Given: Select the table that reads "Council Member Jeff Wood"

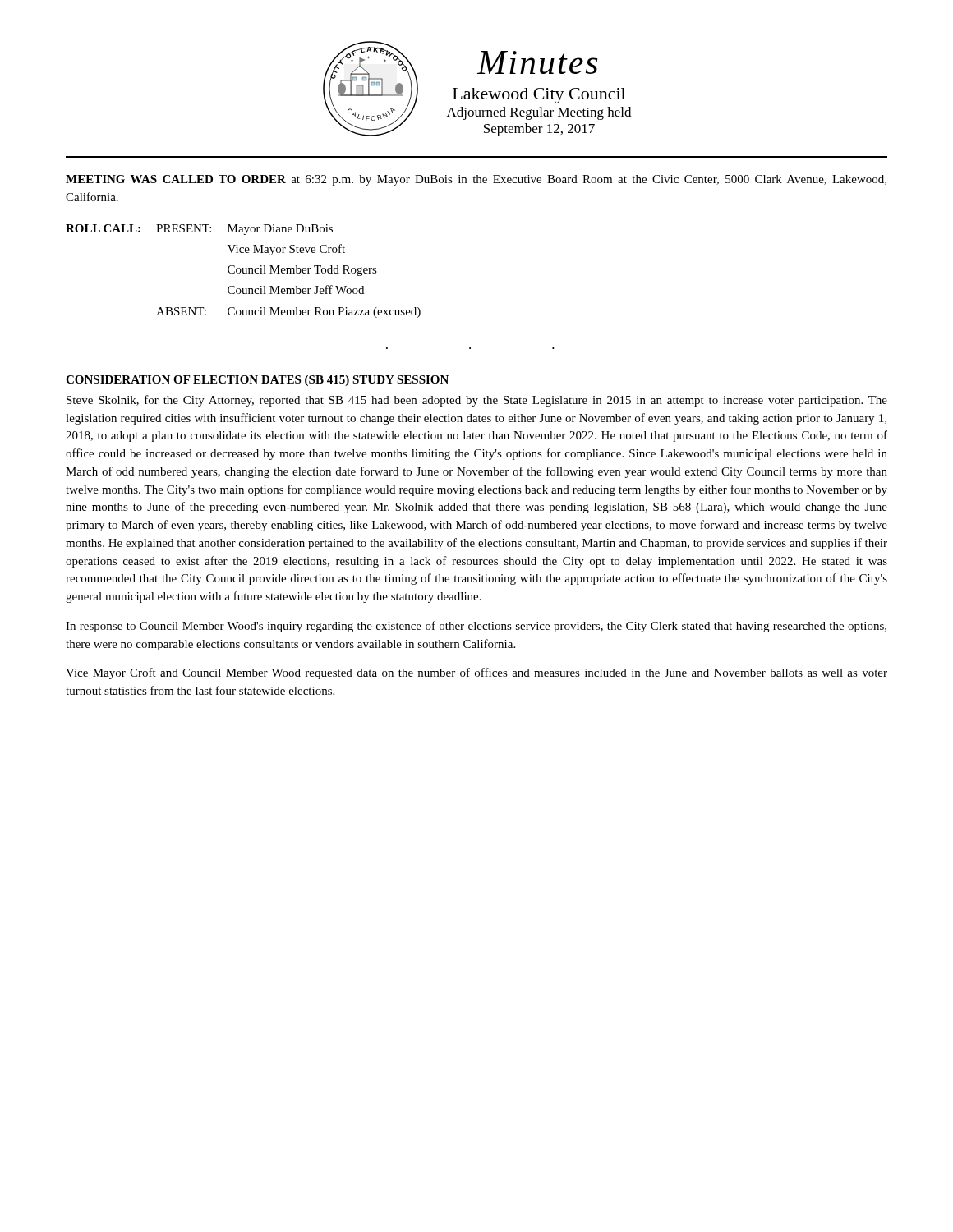Looking at the screenshot, I should pos(476,270).
